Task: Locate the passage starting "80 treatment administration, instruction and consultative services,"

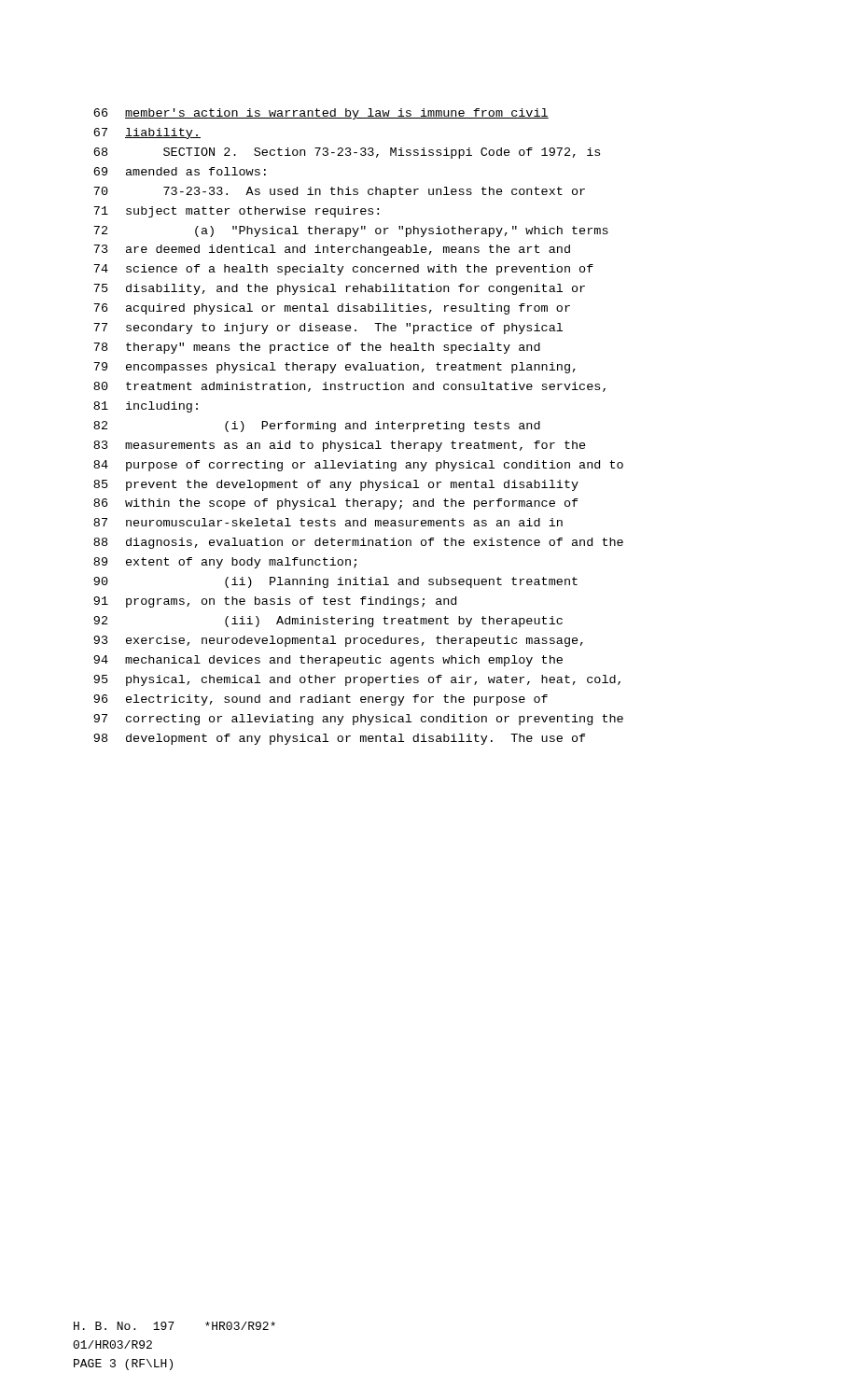Action: tap(430, 388)
